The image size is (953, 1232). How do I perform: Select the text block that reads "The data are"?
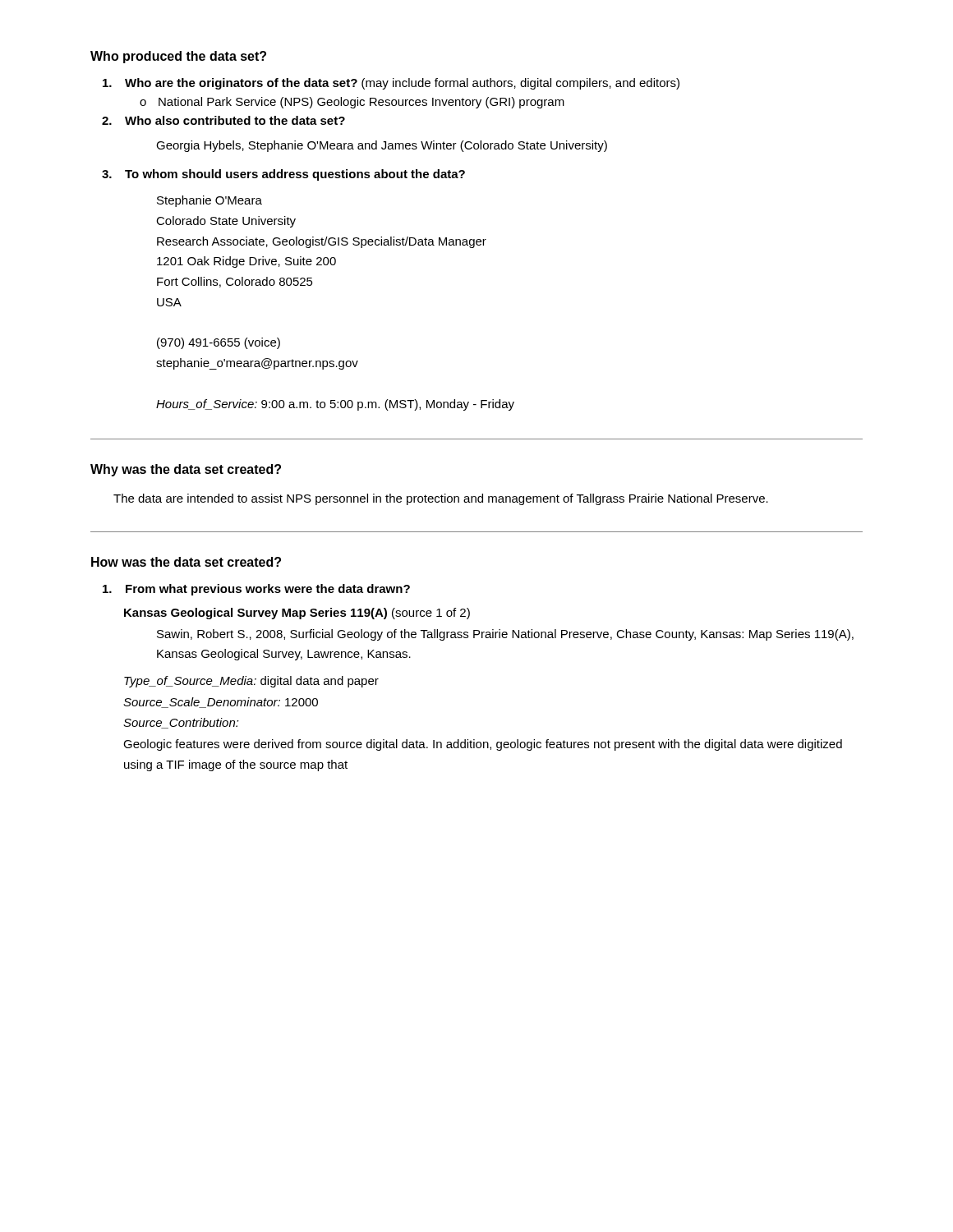point(441,498)
